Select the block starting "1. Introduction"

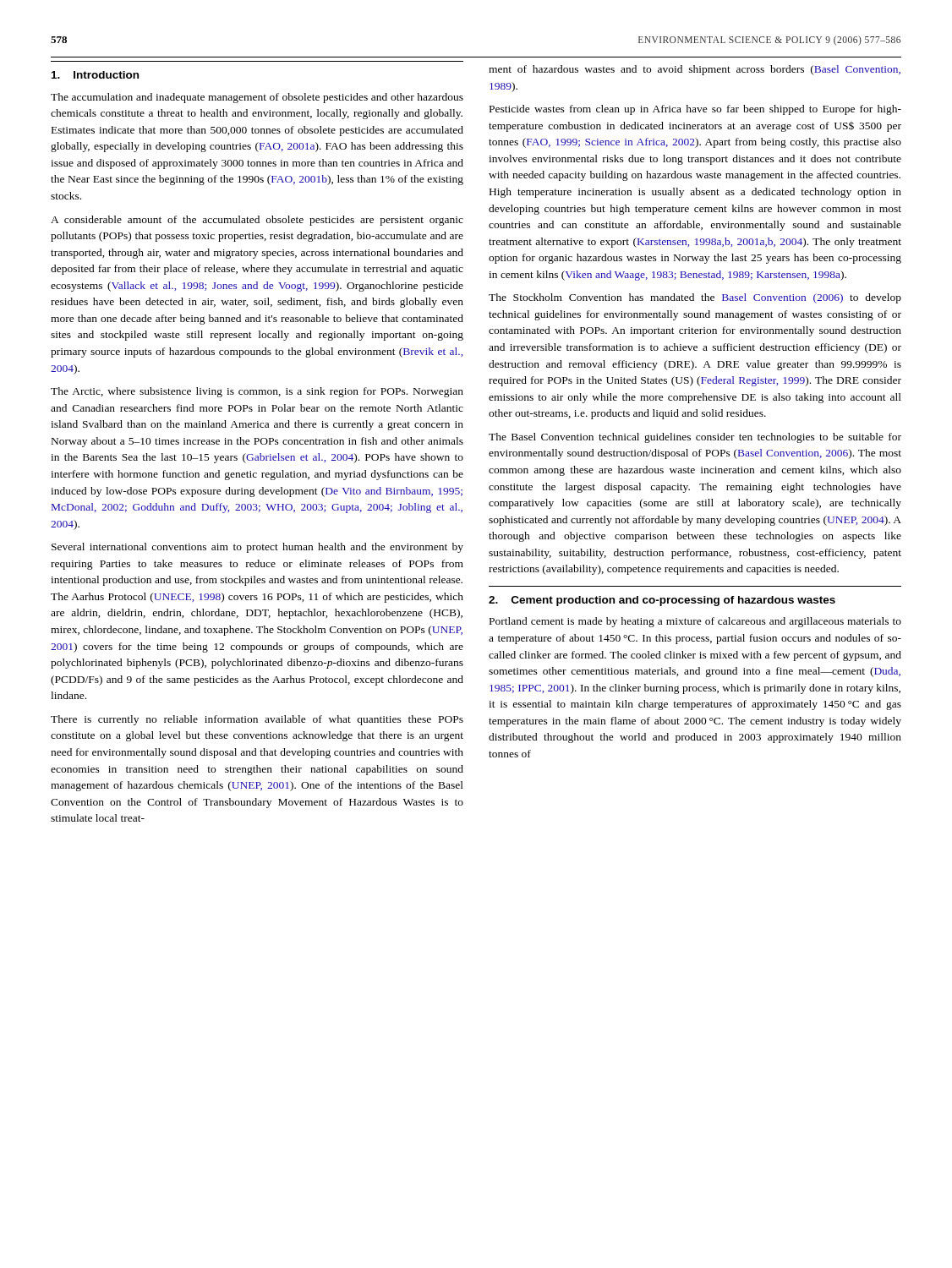point(95,75)
